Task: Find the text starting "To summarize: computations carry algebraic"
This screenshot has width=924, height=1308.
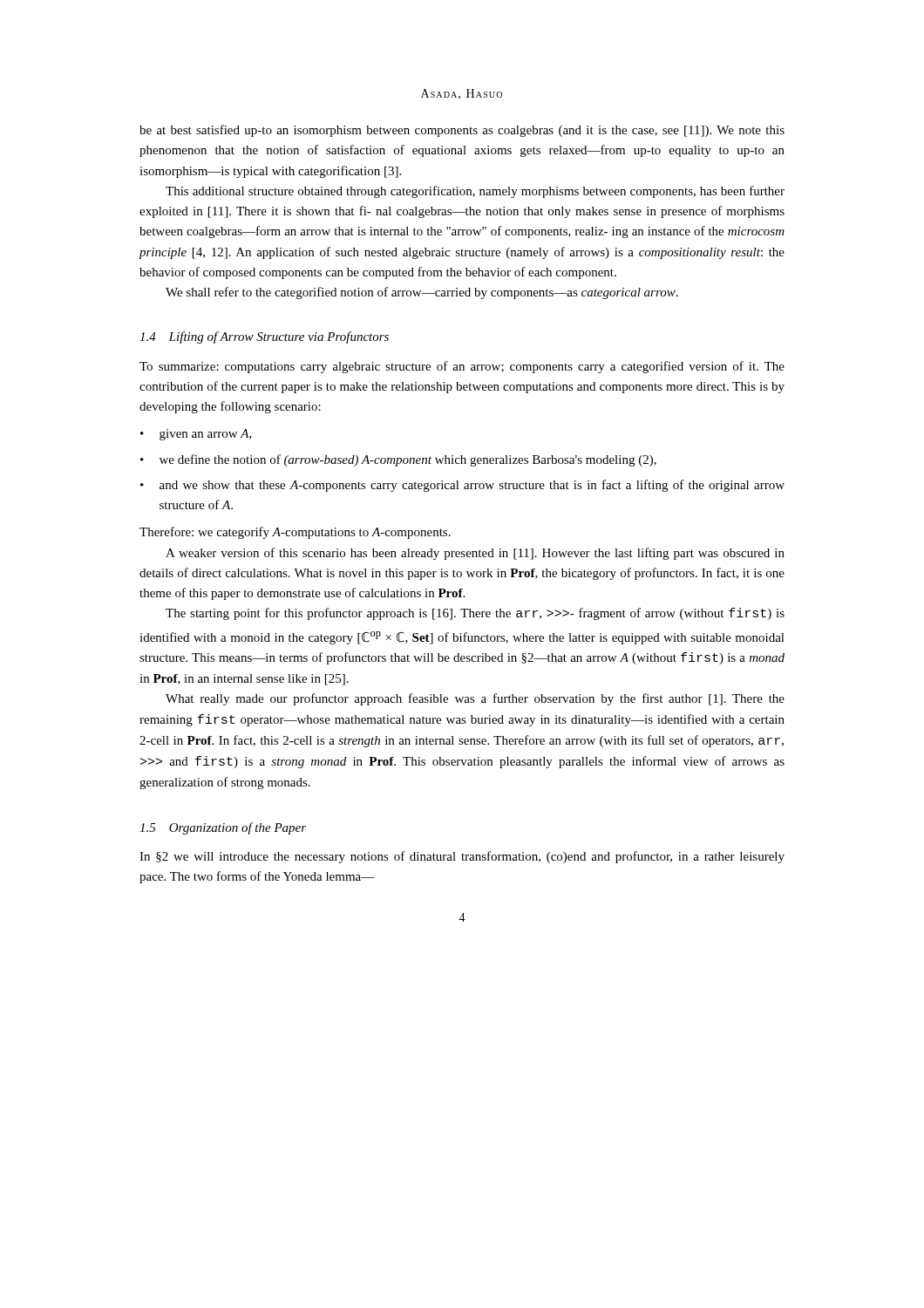Action: [x=462, y=387]
